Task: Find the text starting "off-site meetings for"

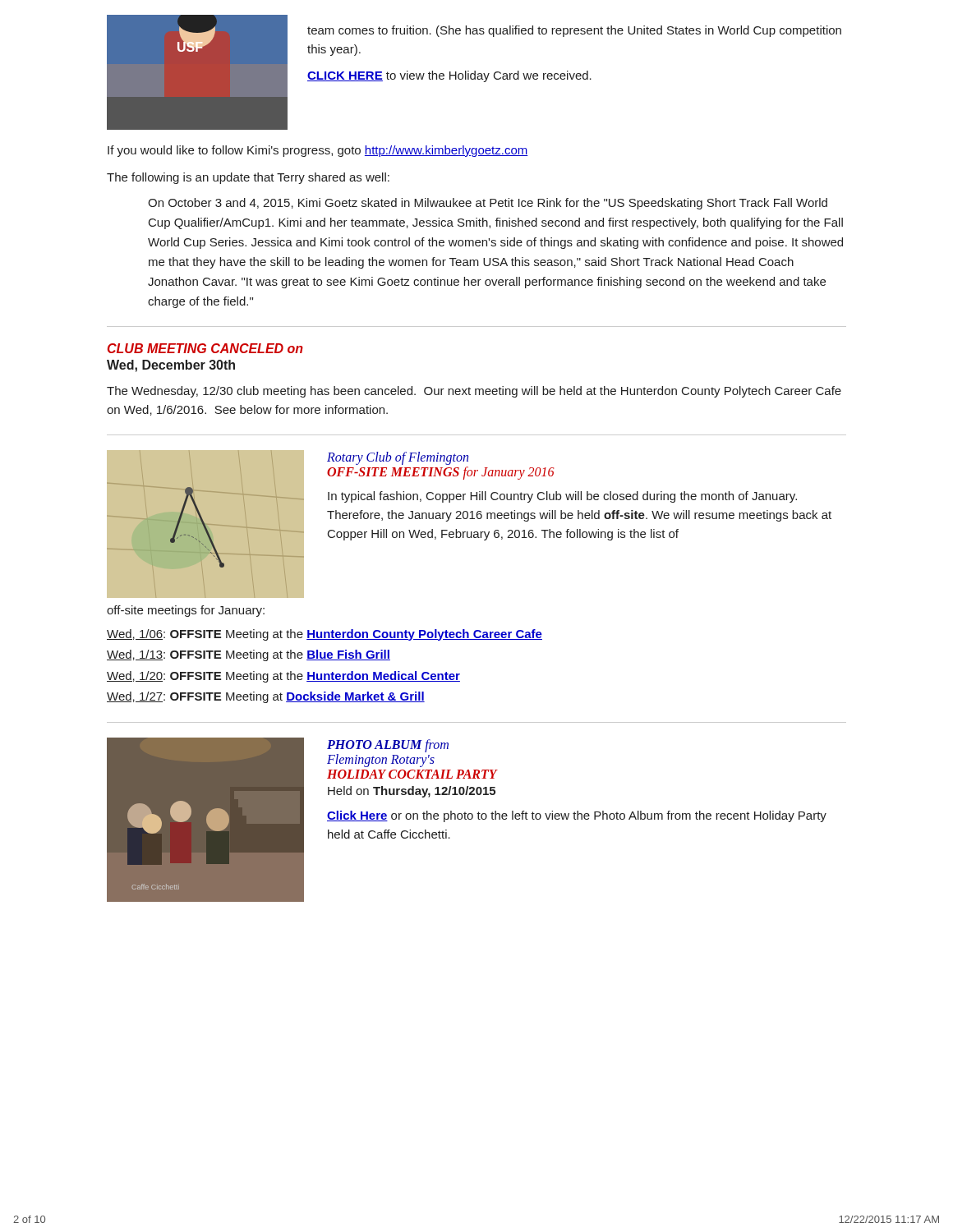Action: click(x=186, y=609)
